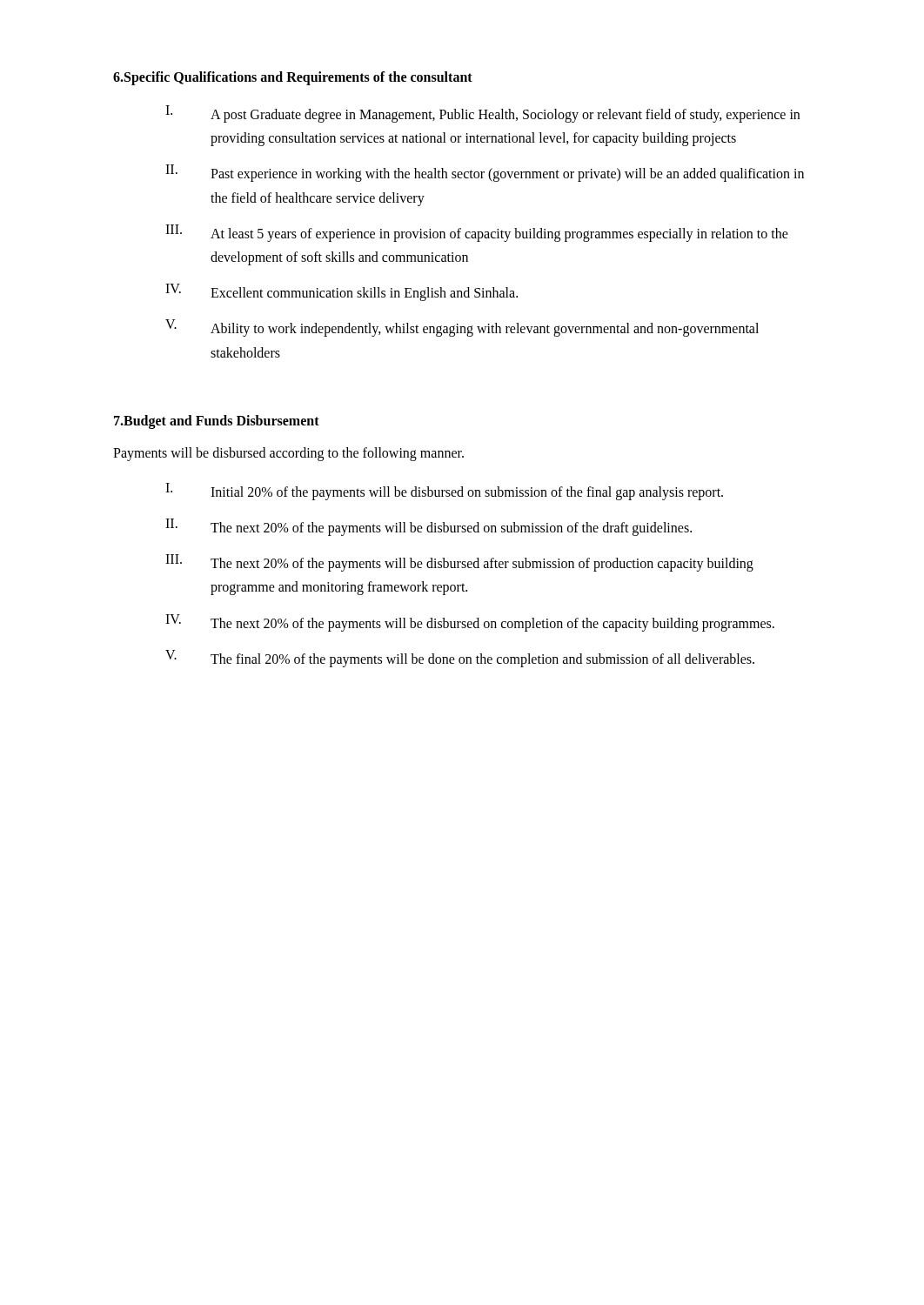
Task: Locate the list item that says "II. The next 20% of"
Action: (488, 528)
